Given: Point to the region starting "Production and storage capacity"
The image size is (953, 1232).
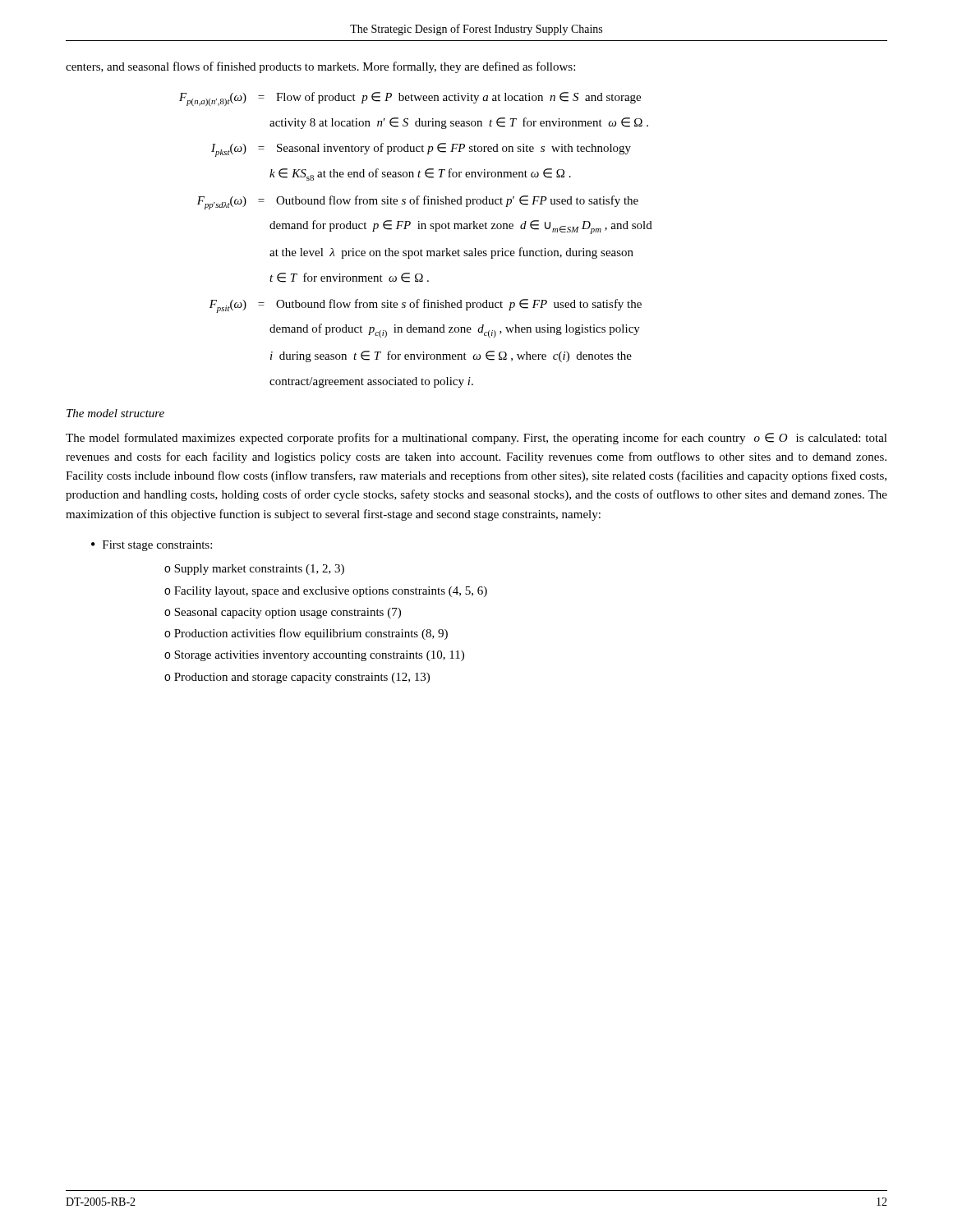Looking at the screenshot, I should 302,676.
